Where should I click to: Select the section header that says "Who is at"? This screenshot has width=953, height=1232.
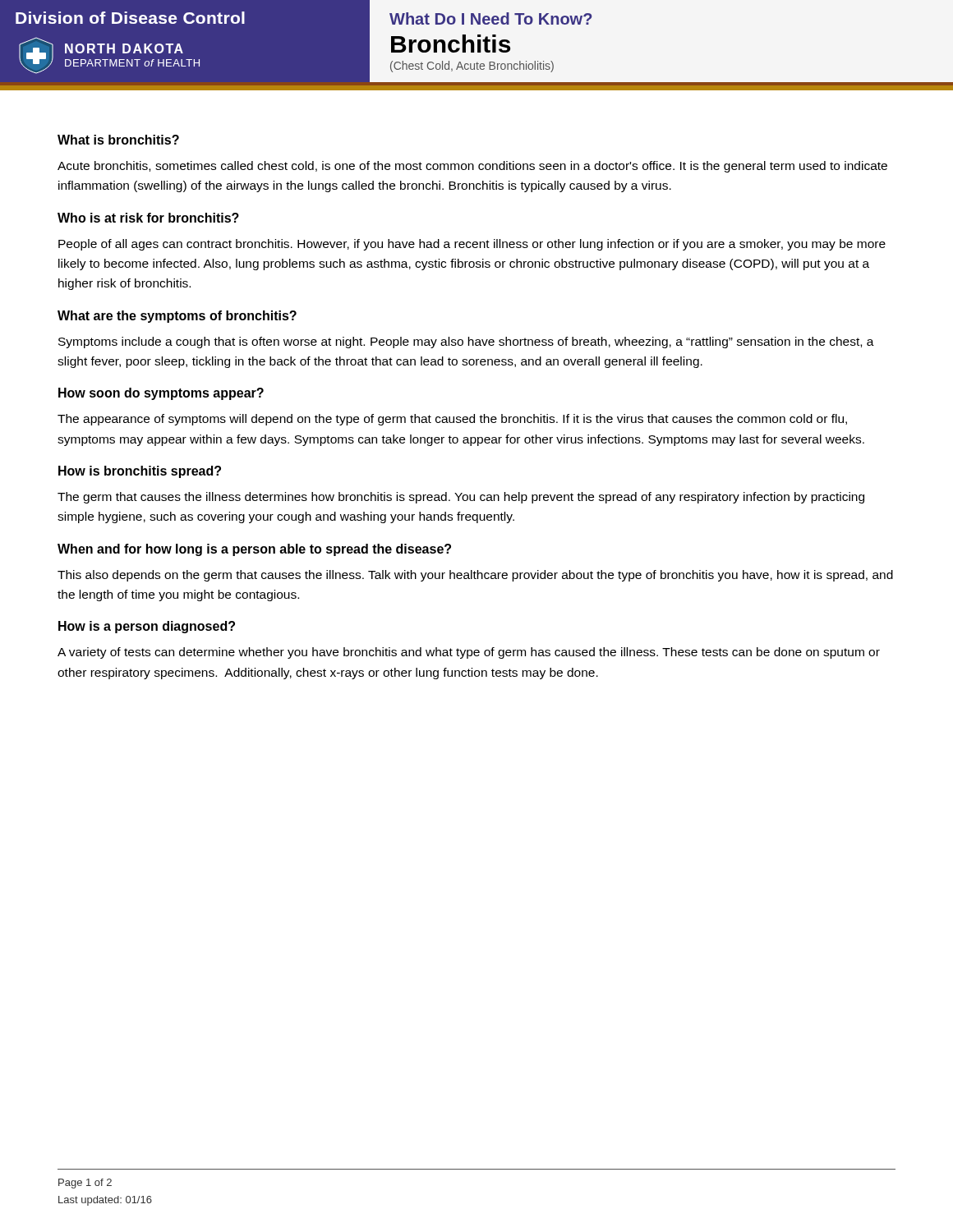[x=148, y=218]
